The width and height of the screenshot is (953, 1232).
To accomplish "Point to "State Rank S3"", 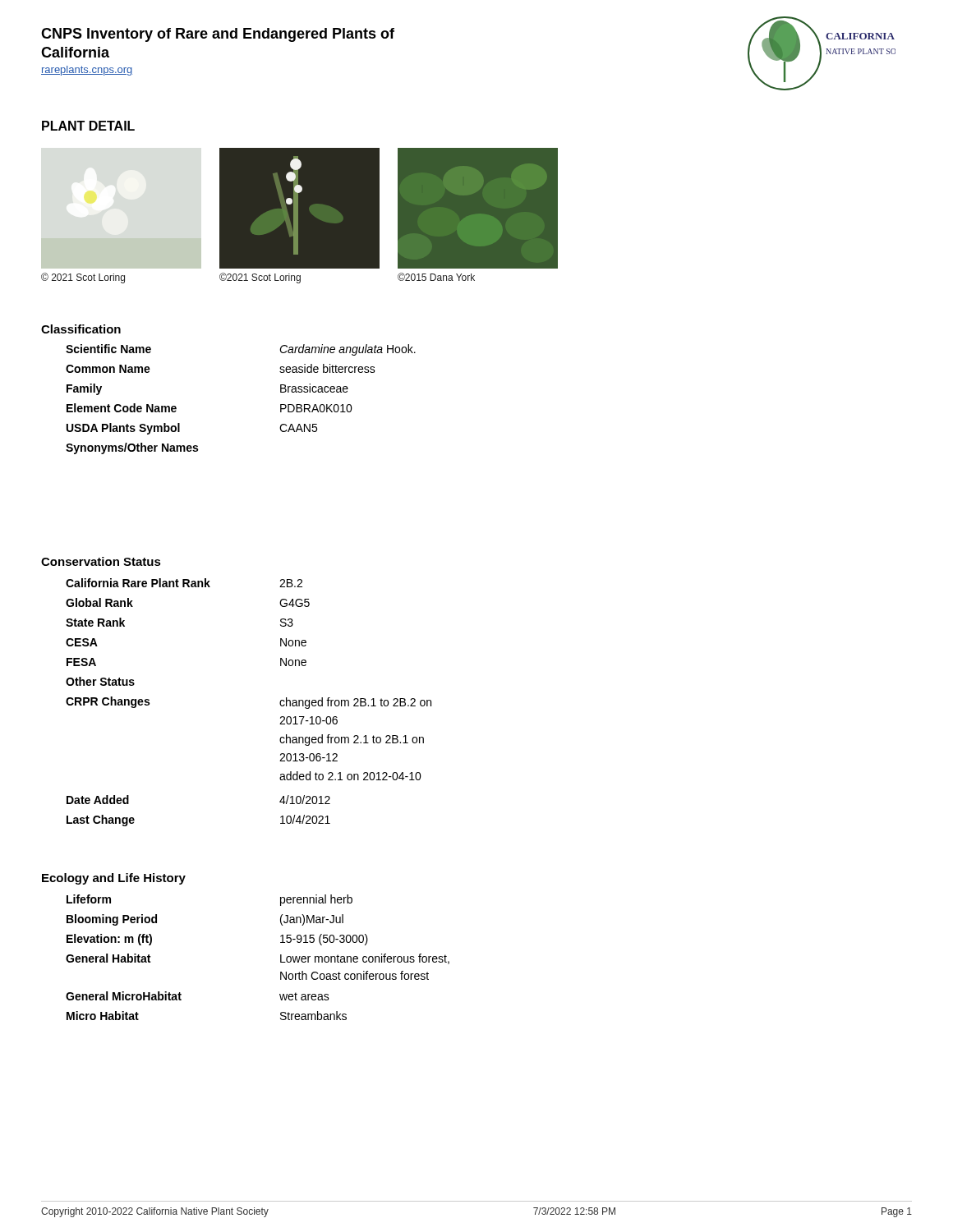I will click(91, 621).
